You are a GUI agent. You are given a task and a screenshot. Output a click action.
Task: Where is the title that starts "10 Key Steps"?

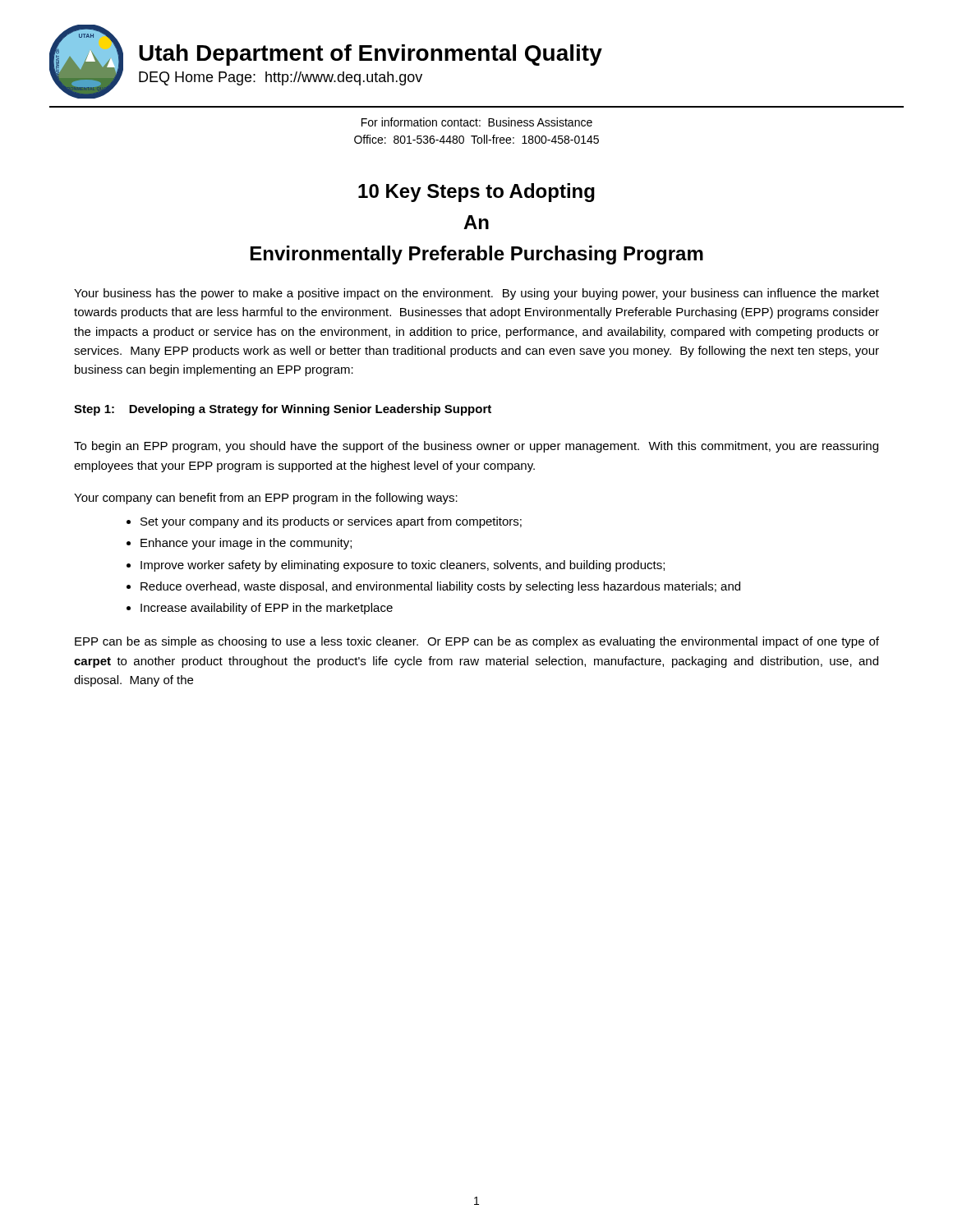476,191
